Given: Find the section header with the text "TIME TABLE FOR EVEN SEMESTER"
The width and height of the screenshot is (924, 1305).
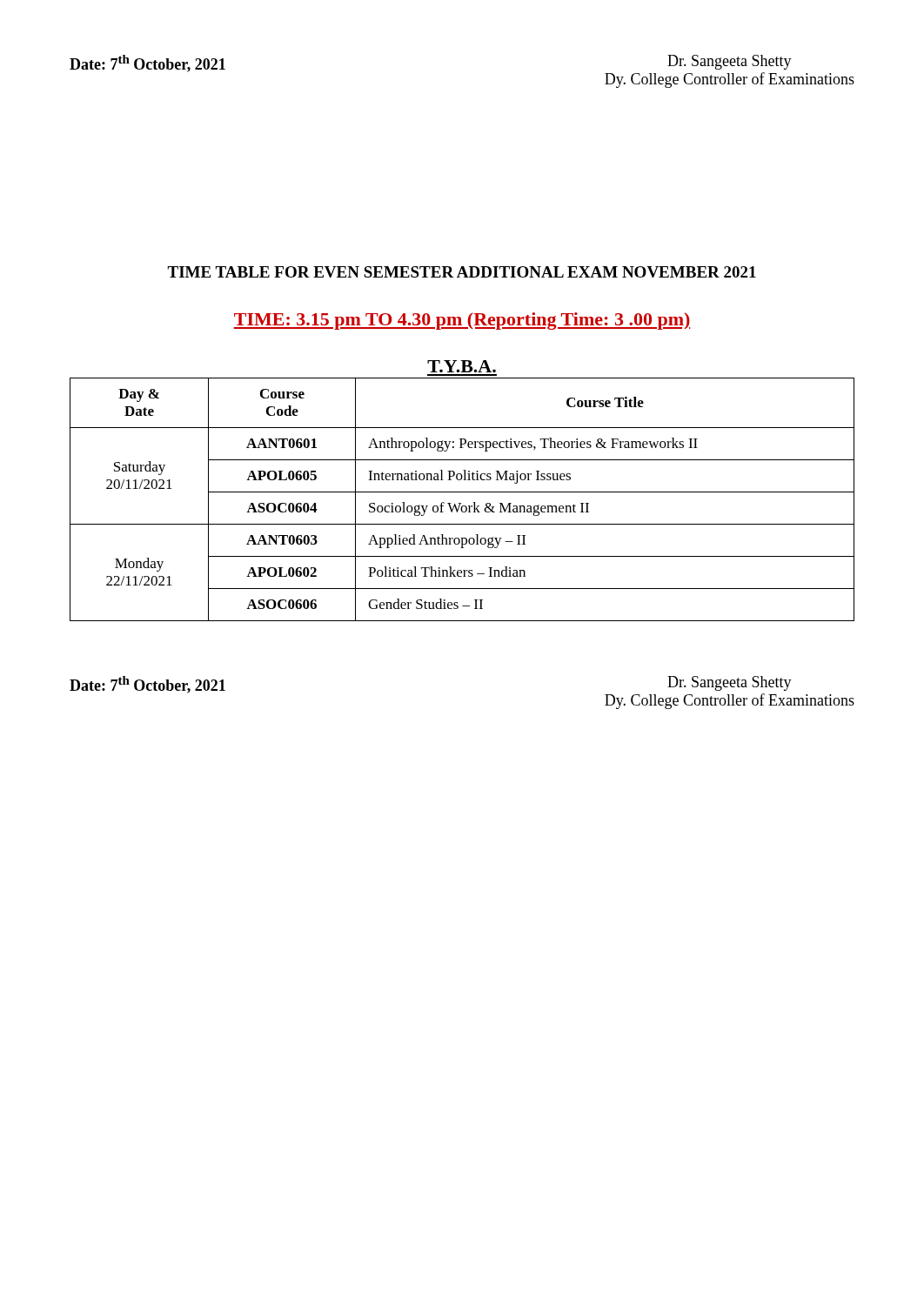Looking at the screenshot, I should tap(462, 272).
